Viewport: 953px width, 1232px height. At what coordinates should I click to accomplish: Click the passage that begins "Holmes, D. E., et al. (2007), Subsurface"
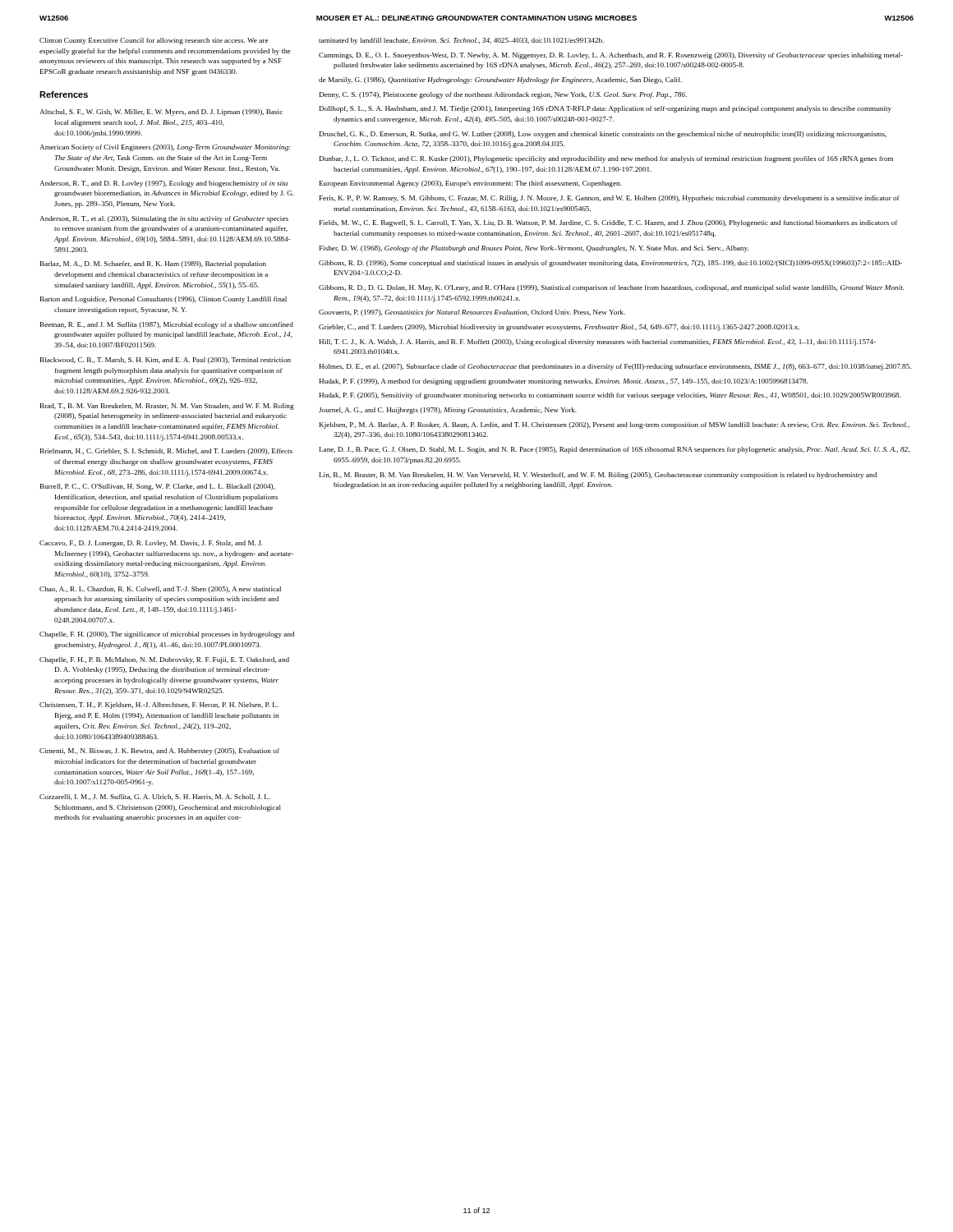click(615, 366)
